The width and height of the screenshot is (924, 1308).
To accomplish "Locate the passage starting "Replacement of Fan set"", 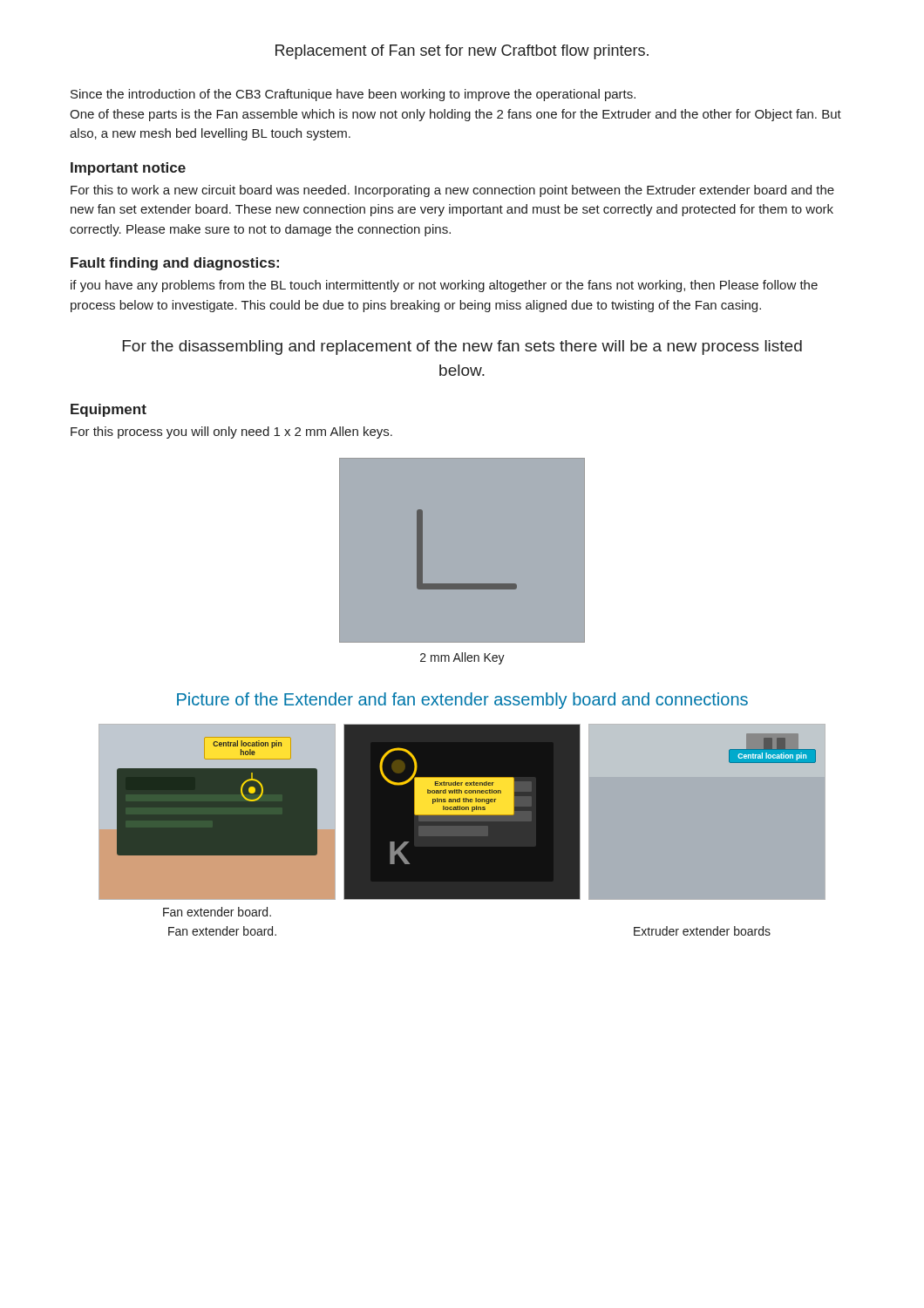I will pyautogui.click(x=462, y=51).
